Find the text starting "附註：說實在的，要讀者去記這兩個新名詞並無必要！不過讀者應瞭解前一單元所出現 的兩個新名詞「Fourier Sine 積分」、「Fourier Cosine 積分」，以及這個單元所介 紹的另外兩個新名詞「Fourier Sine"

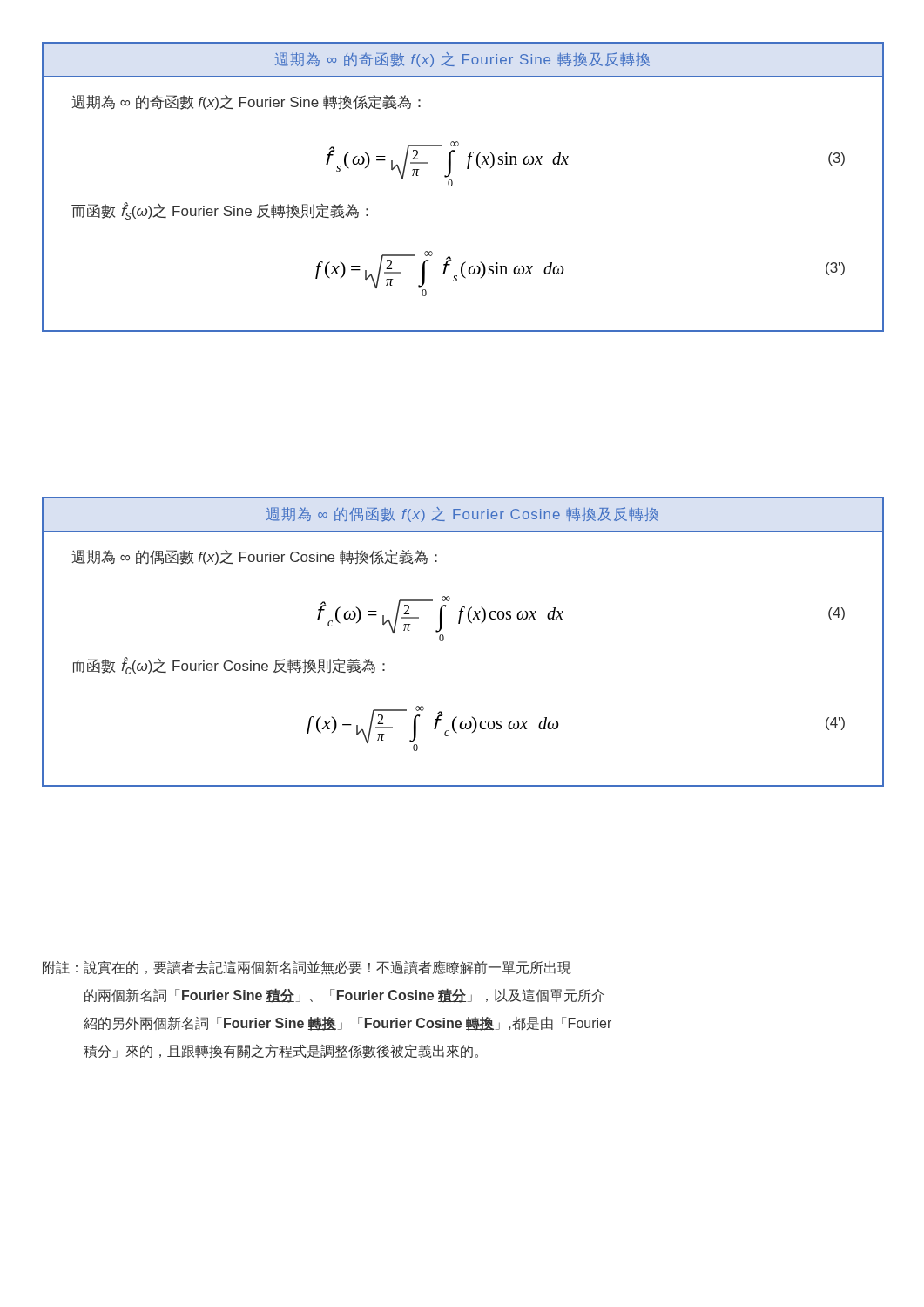[327, 1009]
